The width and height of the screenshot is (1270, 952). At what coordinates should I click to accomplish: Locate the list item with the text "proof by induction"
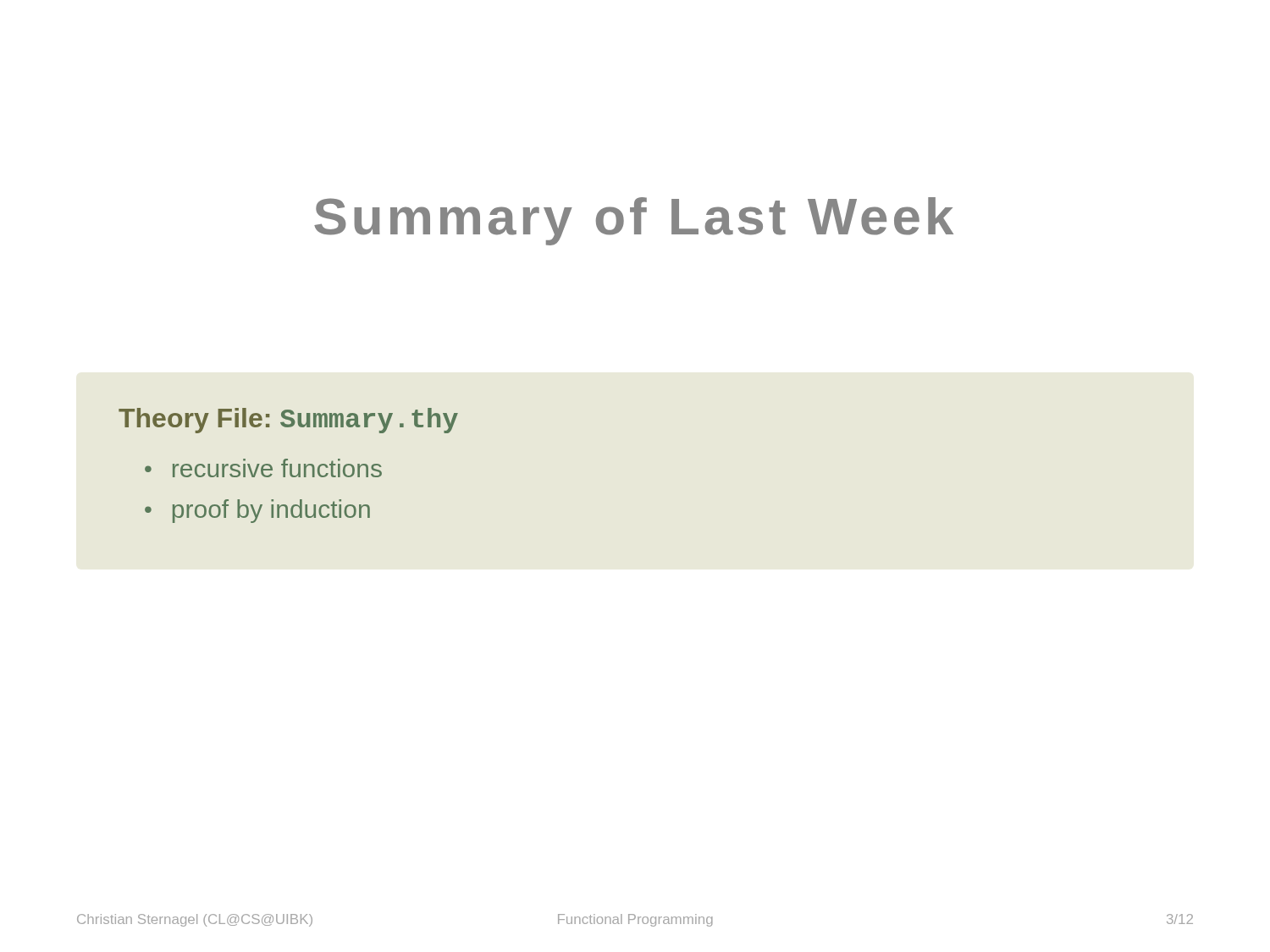(x=271, y=509)
